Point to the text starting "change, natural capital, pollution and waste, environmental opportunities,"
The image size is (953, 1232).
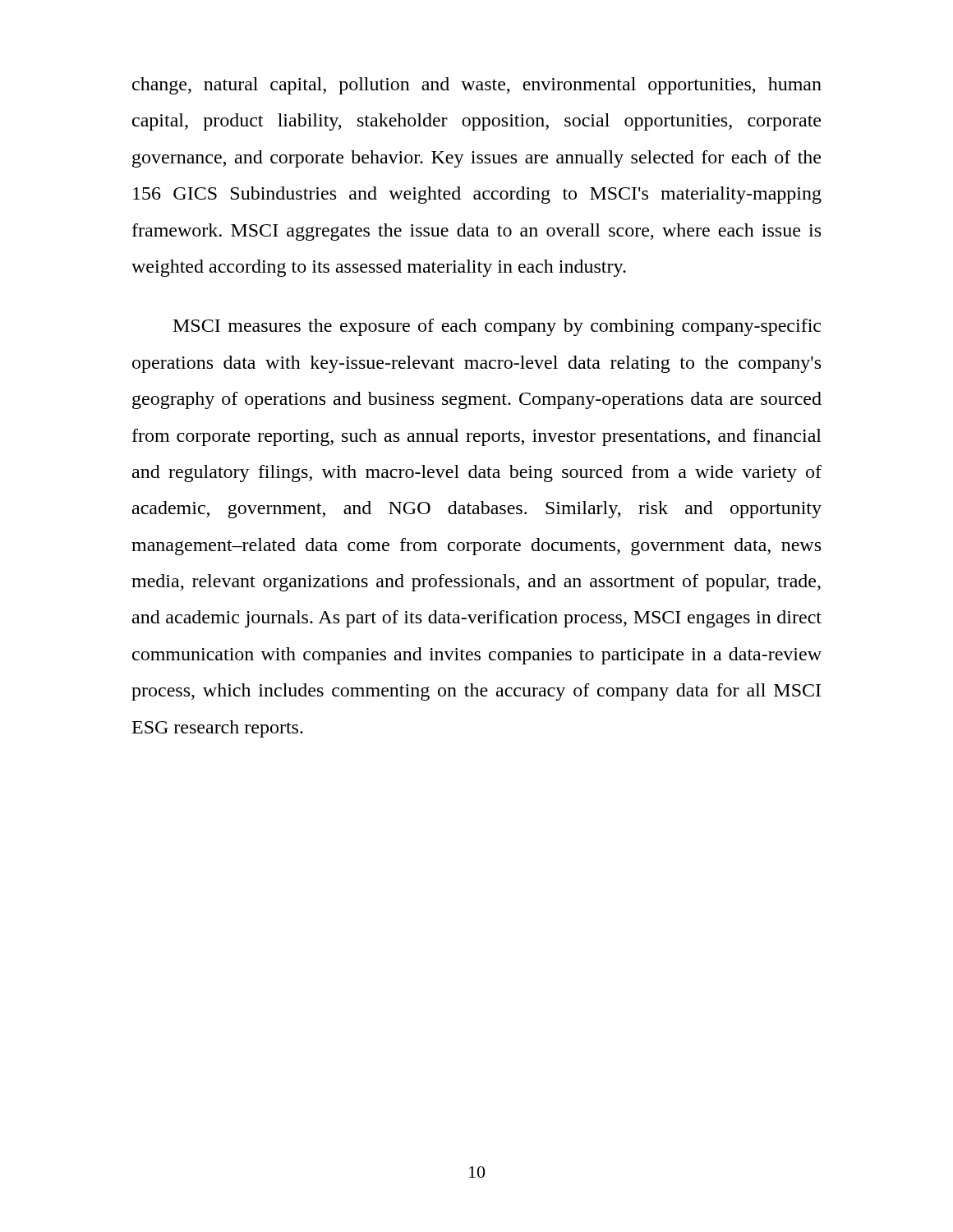coord(476,405)
